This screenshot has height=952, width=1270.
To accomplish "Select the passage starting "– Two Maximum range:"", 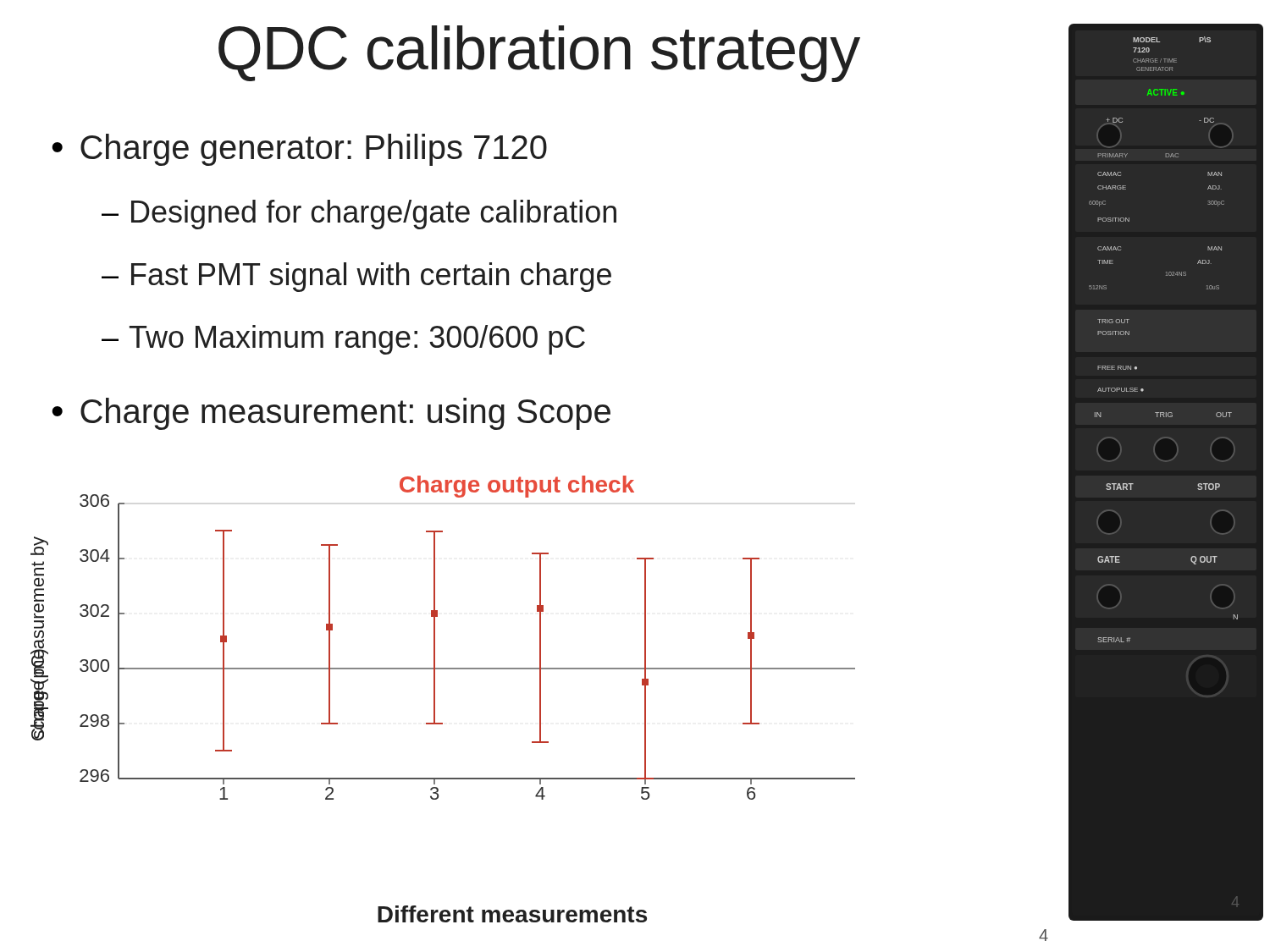I will point(344,338).
